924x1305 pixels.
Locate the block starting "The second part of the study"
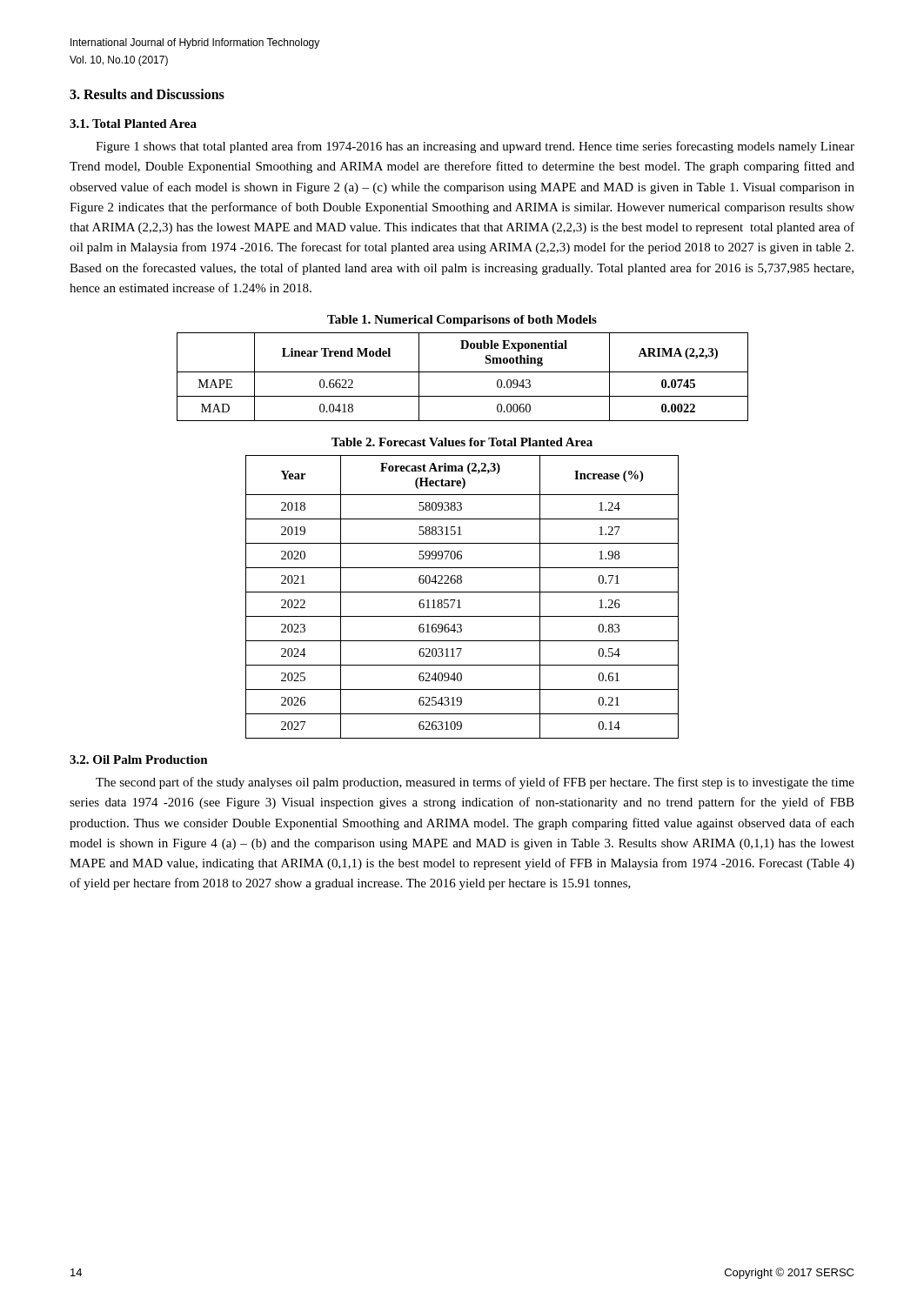point(462,833)
